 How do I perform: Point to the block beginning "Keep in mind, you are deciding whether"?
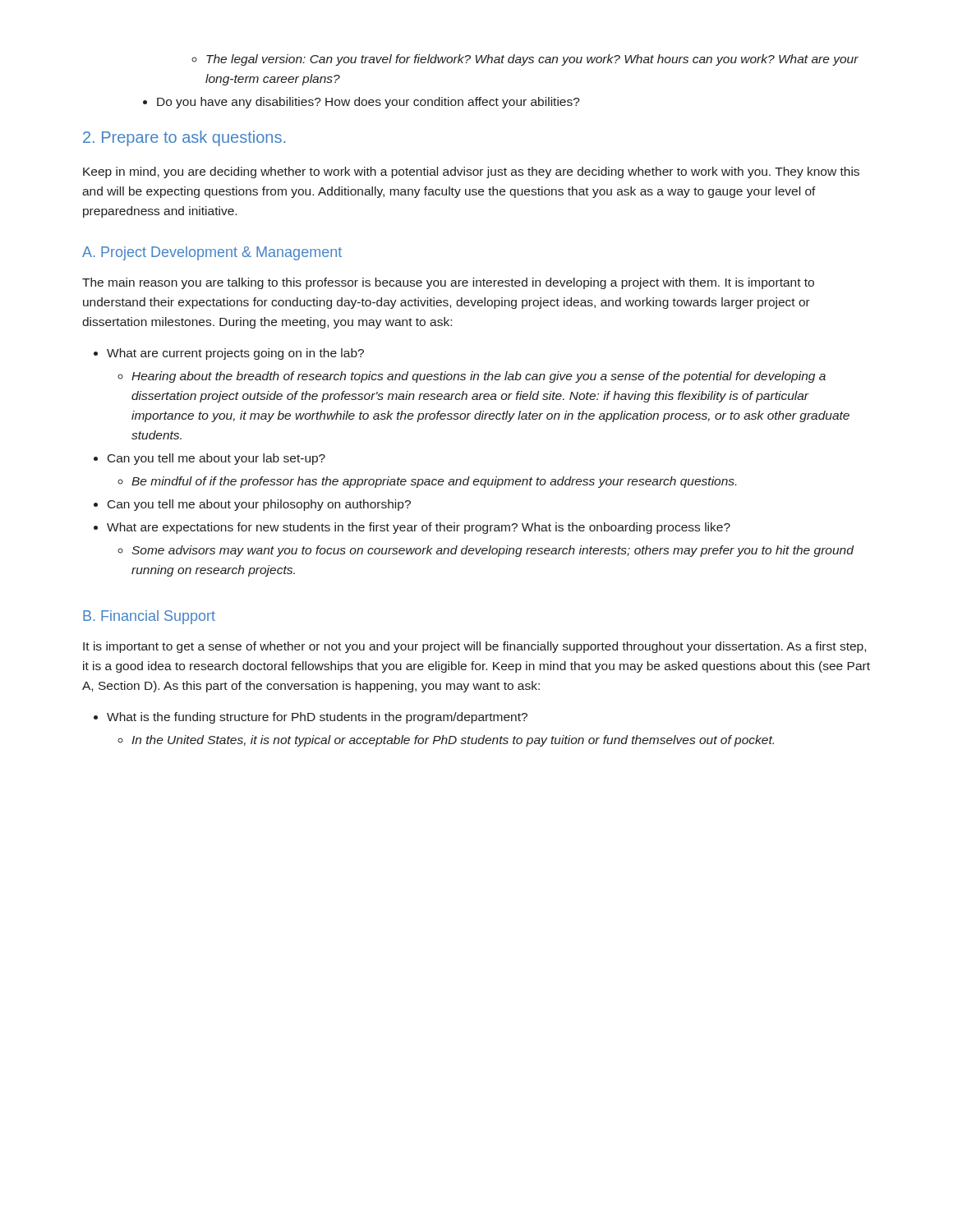pyautogui.click(x=471, y=191)
